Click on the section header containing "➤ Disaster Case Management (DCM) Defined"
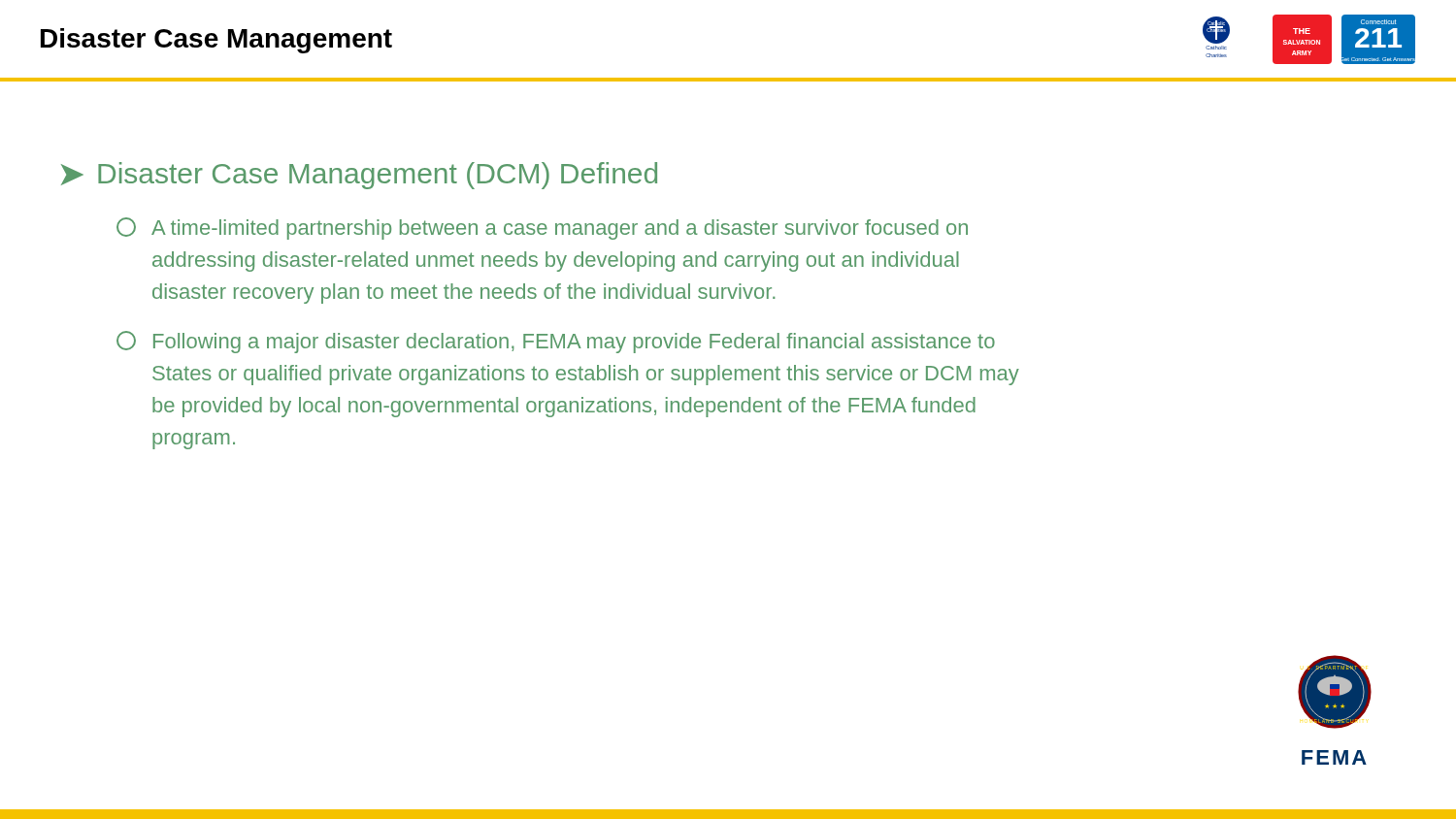The image size is (1456, 819). (359, 174)
